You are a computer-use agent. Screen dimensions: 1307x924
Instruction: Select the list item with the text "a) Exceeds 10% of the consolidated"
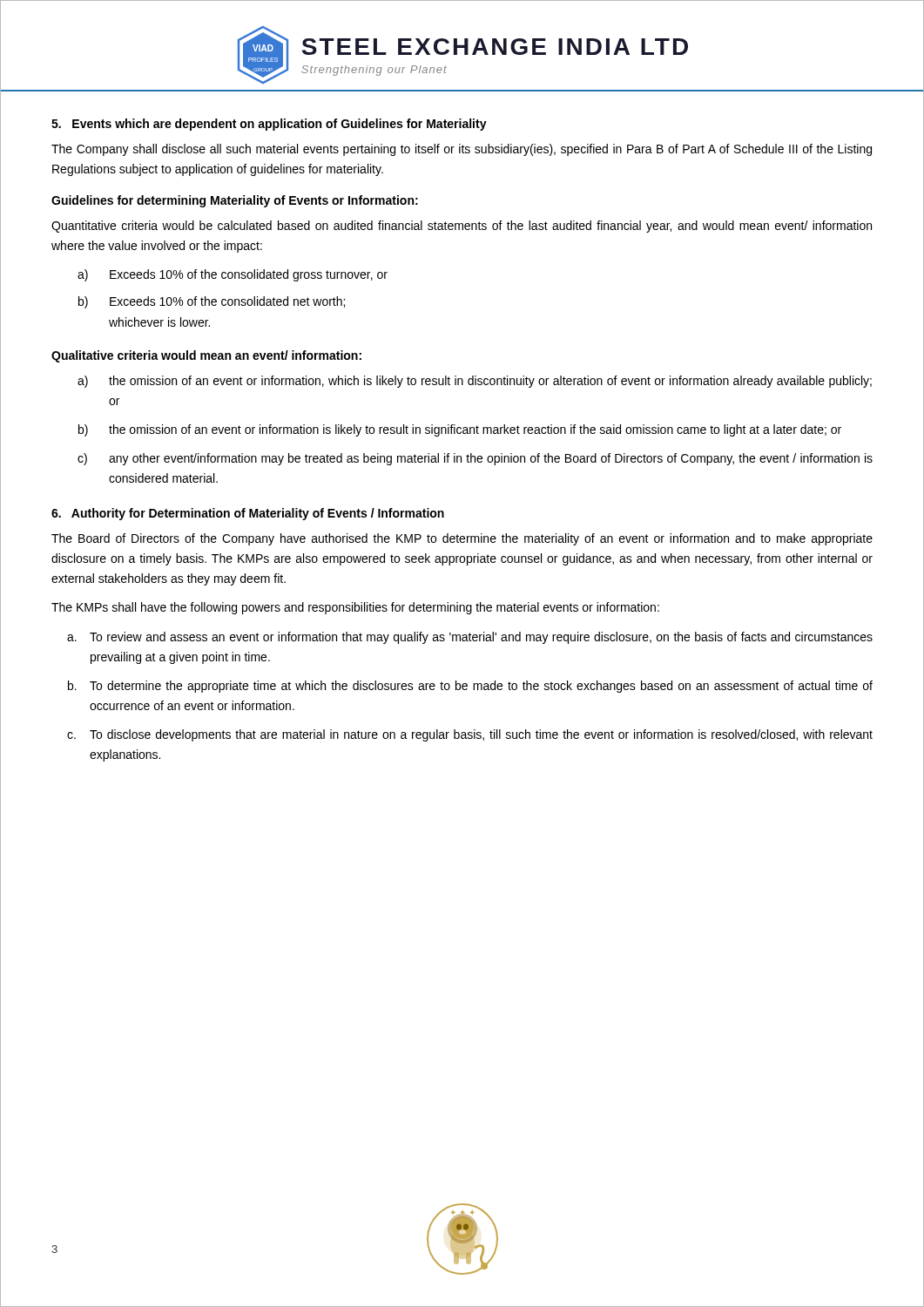[233, 275]
